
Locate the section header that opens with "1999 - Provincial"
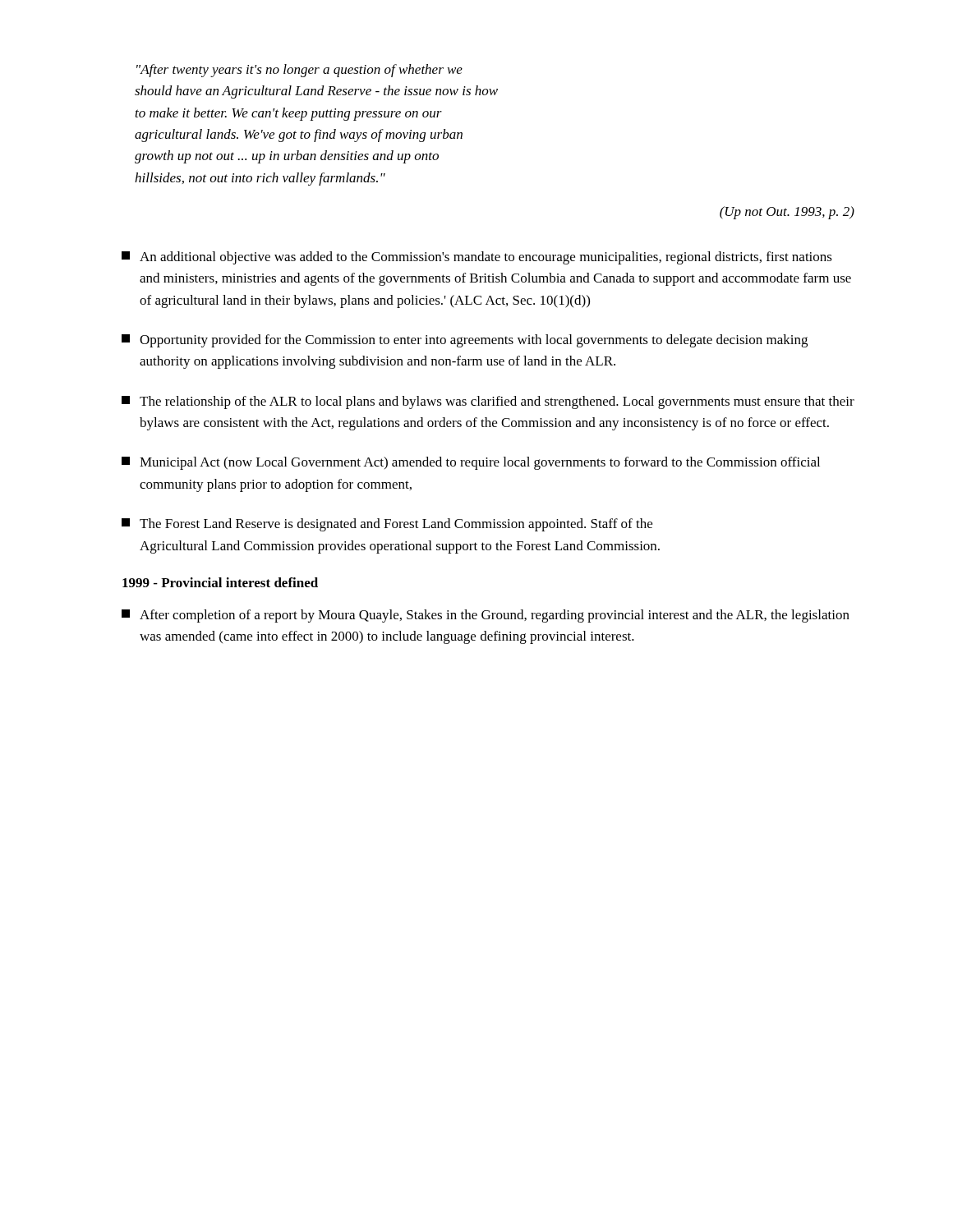click(220, 583)
